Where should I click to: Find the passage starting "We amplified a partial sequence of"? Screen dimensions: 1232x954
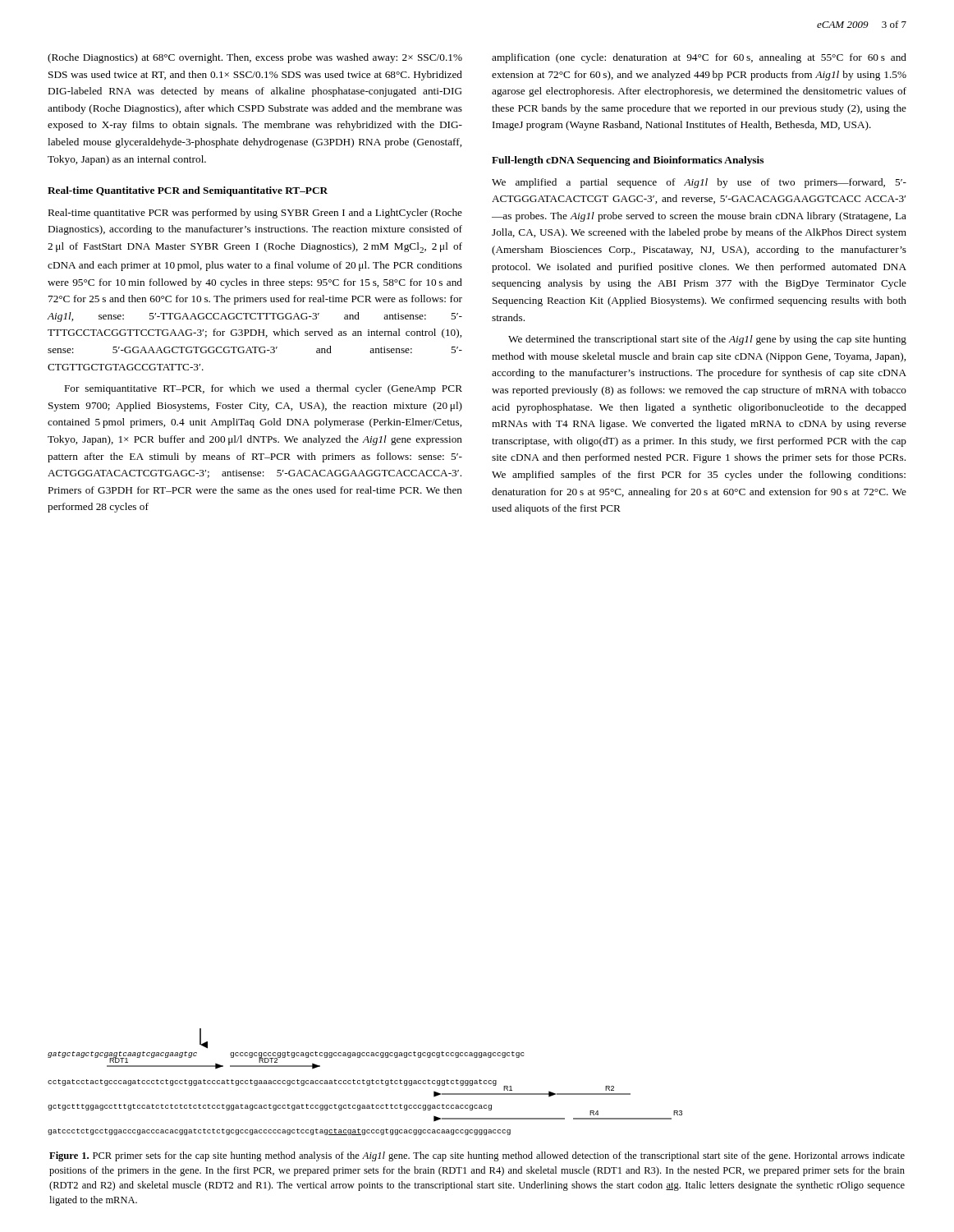point(699,346)
